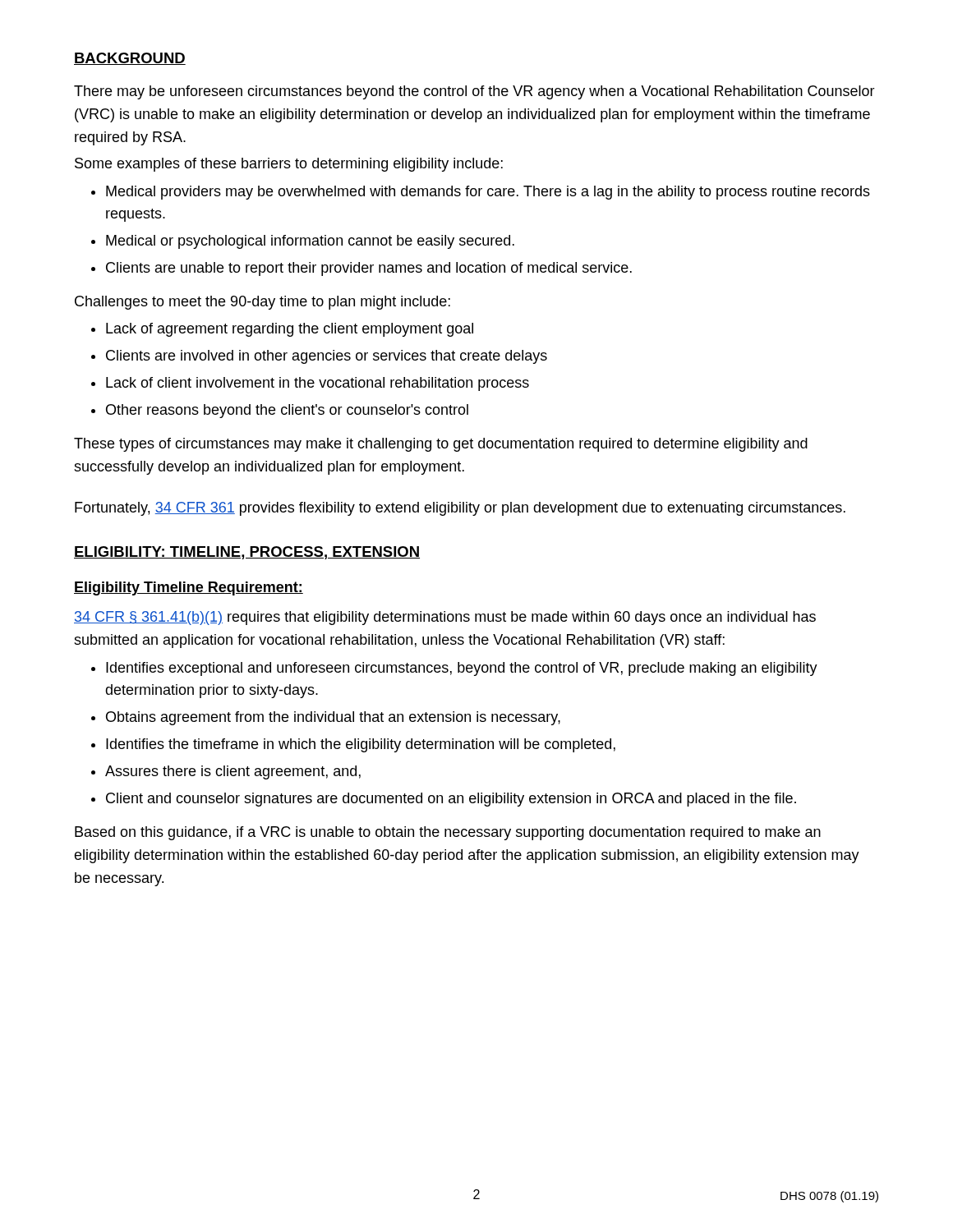
Task: Where is the passage that starts "Challenges to meet the 90-day"?
Action: pyautogui.click(x=263, y=301)
